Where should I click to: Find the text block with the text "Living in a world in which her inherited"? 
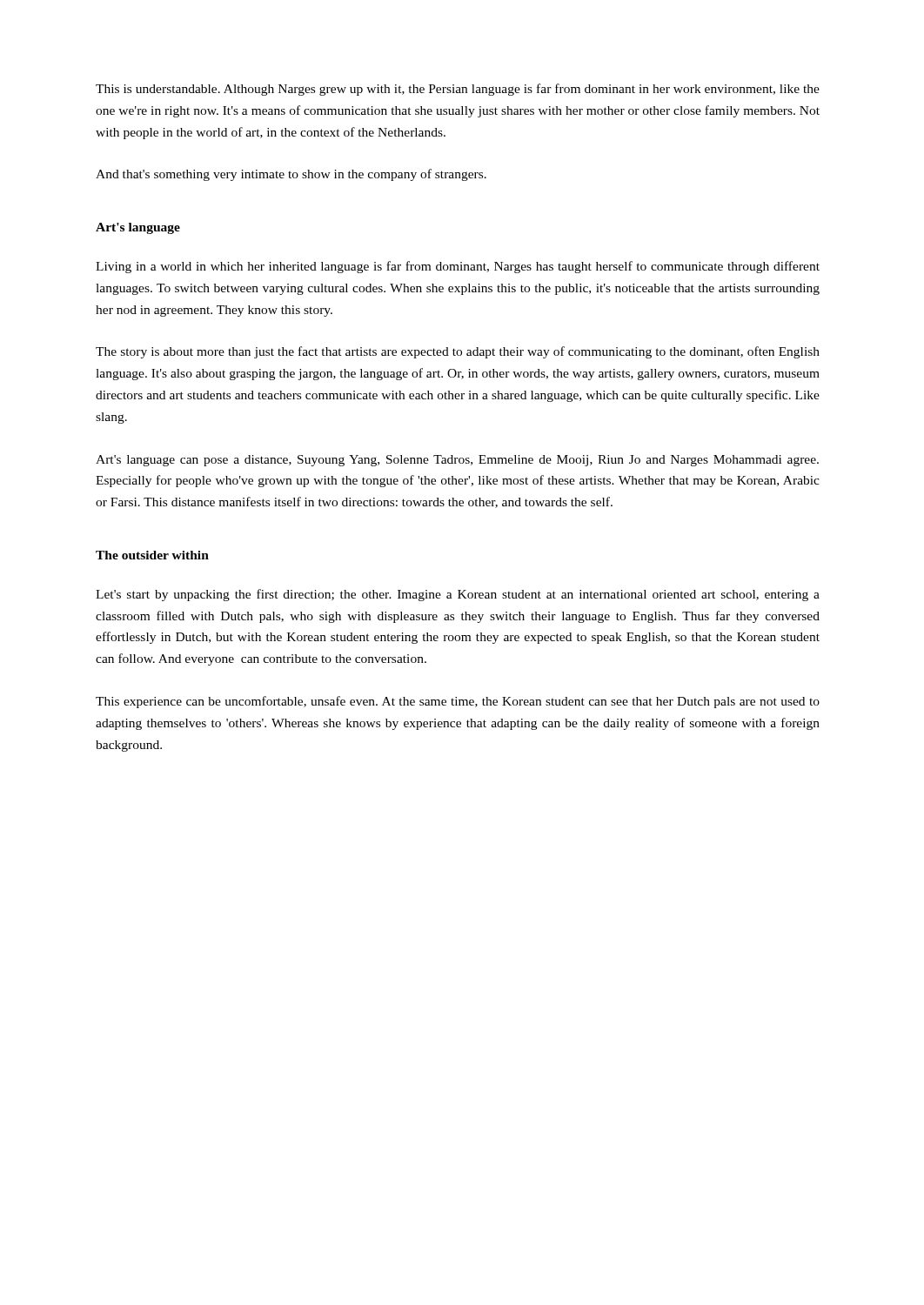[458, 287]
